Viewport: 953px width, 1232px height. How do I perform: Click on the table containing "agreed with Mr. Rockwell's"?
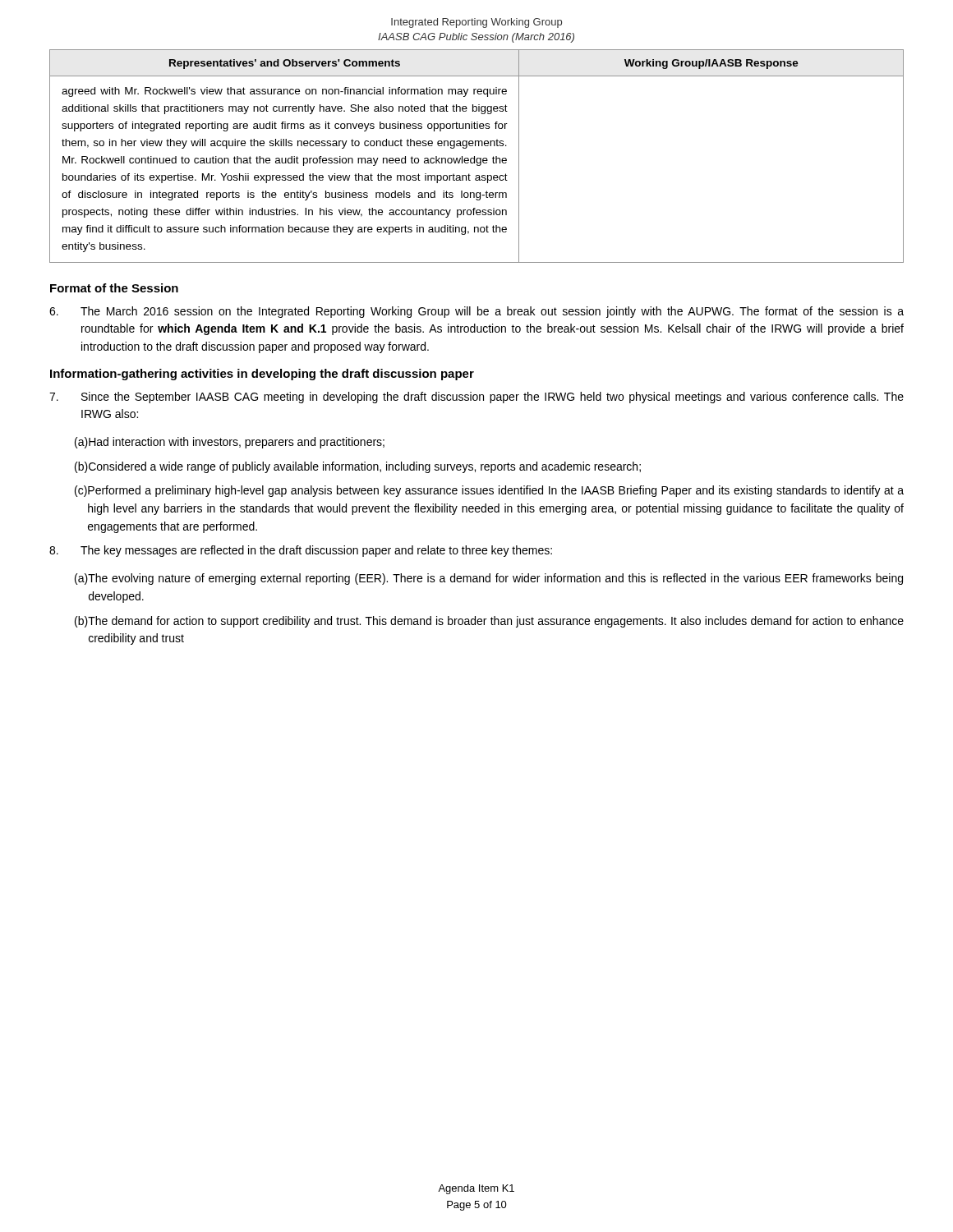[x=476, y=156]
